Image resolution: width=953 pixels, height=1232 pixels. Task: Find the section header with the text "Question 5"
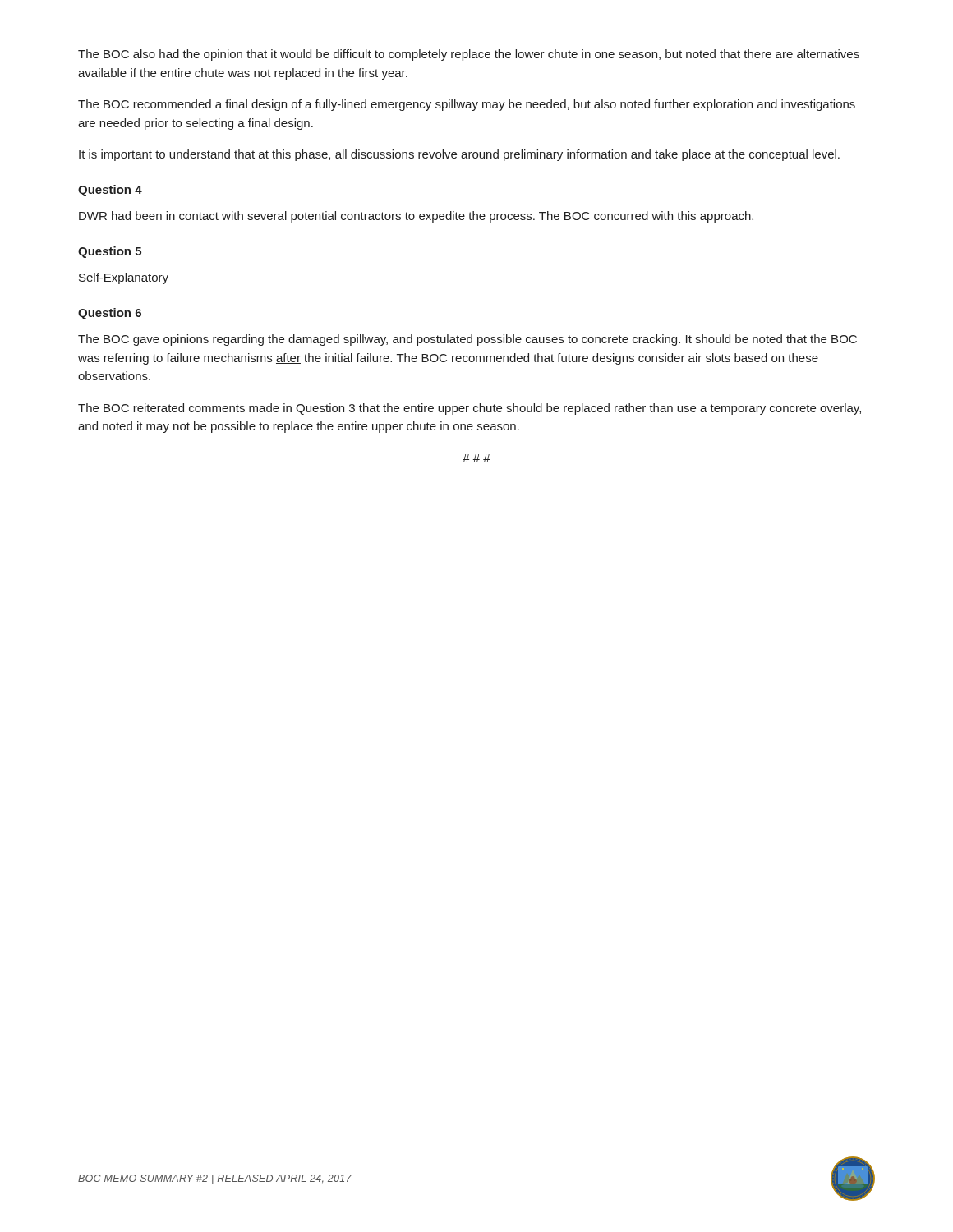tap(110, 251)
